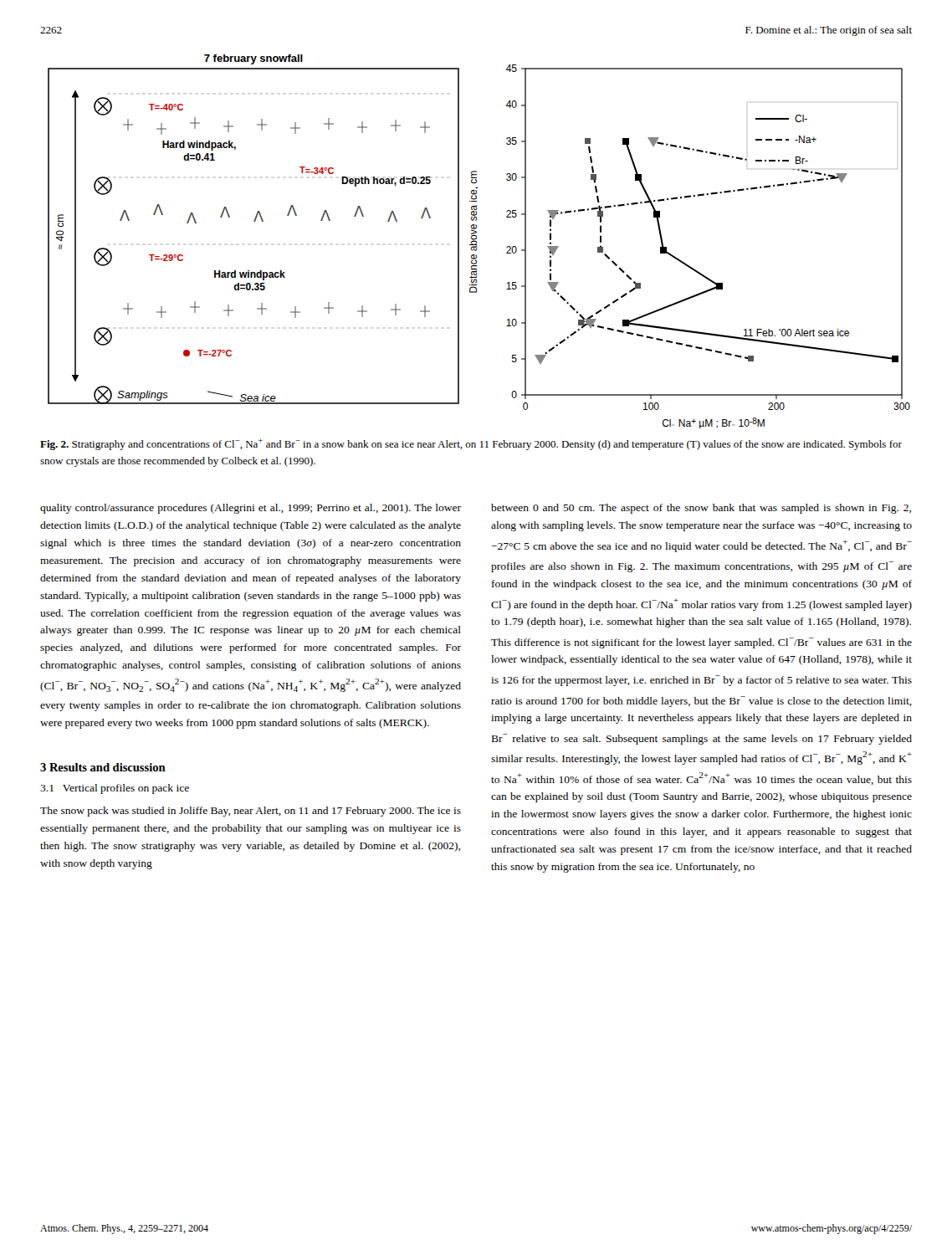The width and height of the screenshot is (952, 1255).
Task: Click on the passage starting "Fig. 2. Stratigraphy and"
Action: coord(471,451)
